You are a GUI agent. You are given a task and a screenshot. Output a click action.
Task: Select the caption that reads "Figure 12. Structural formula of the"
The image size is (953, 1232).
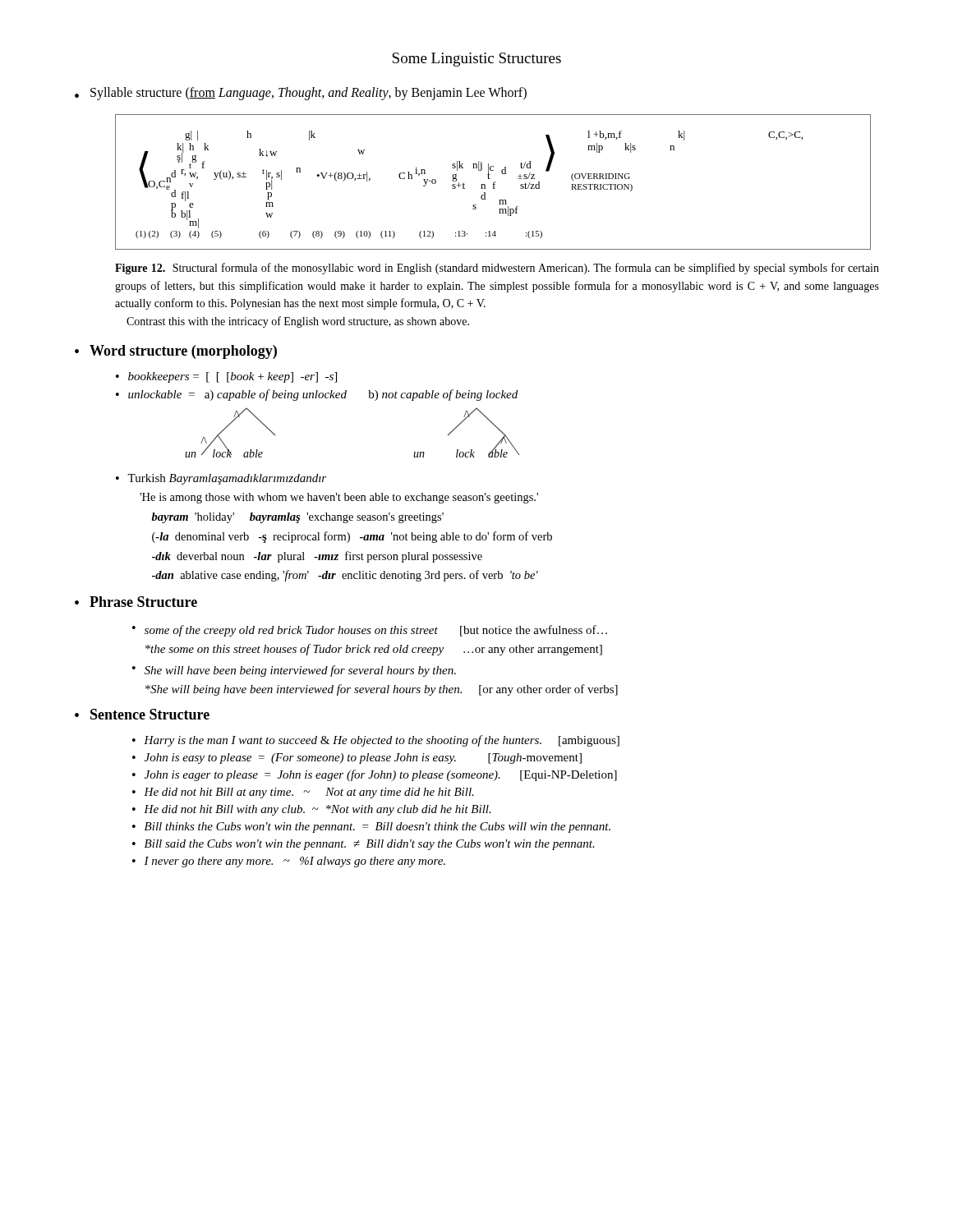point(497,295)
